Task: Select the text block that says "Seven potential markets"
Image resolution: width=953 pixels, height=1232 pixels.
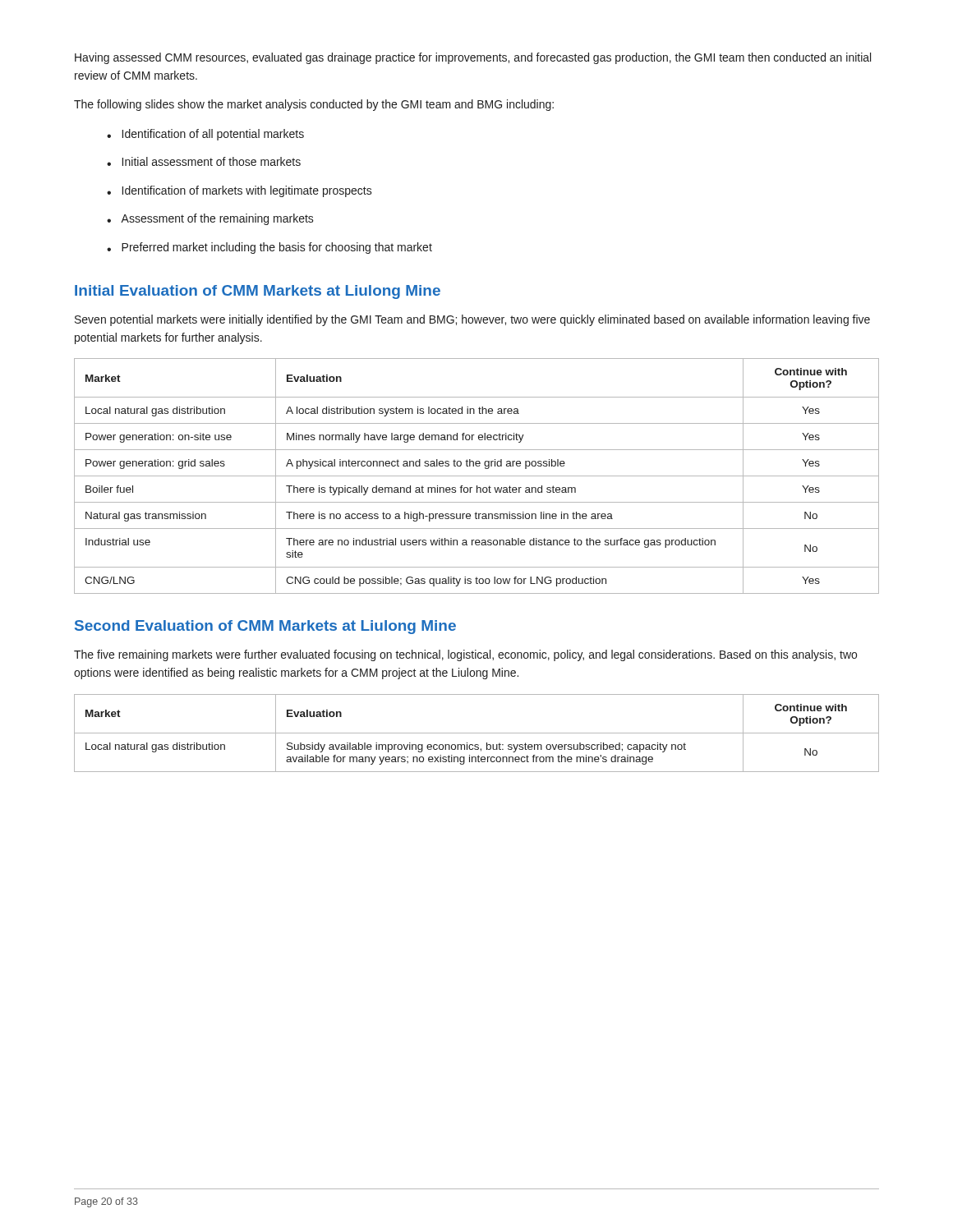Action: [x=472, y=328]
